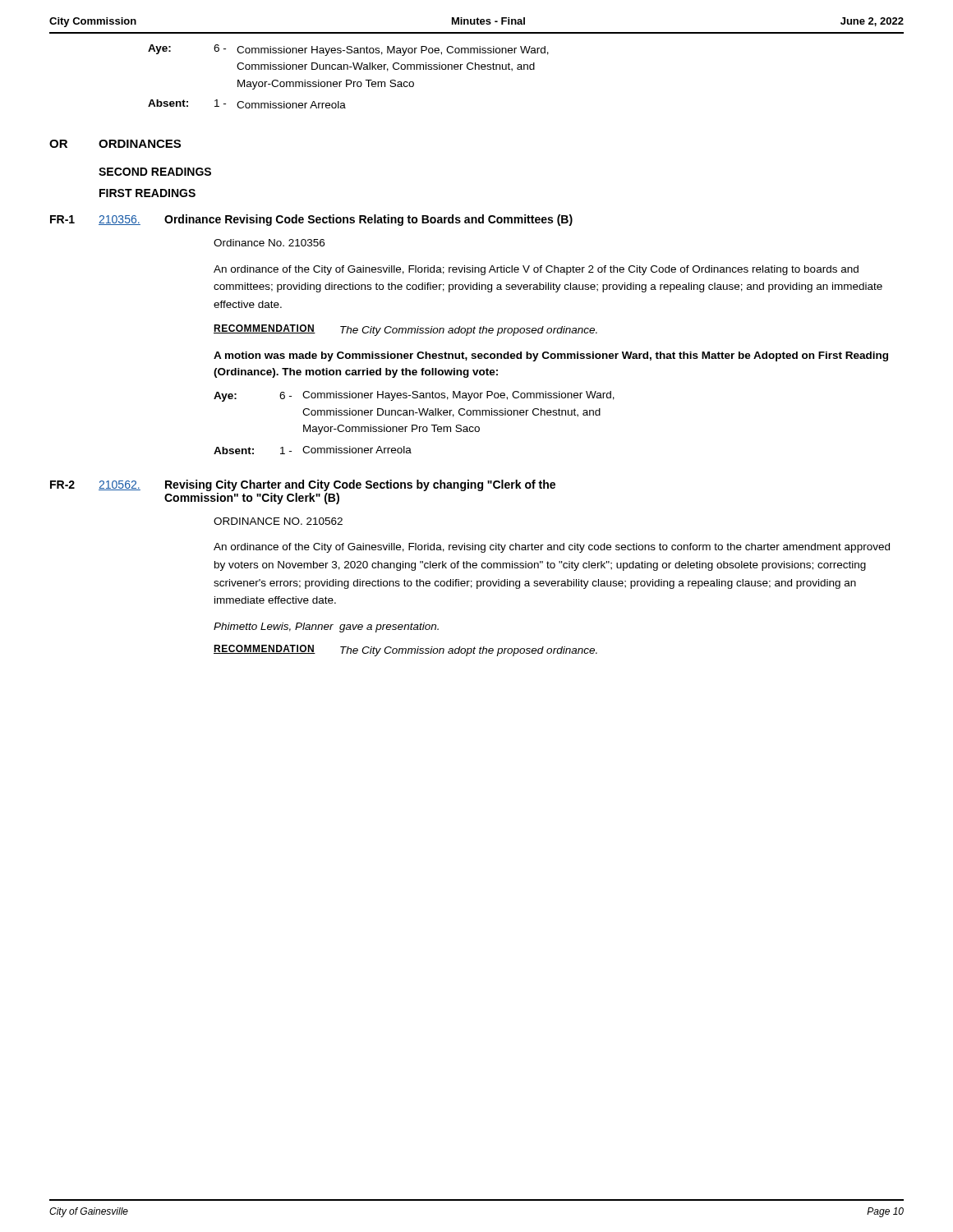The width and height of the screenshot is (953, 1232).
Task: Point to the region starting "SECOND READINGS"
Action: click(x=155, y=172)
